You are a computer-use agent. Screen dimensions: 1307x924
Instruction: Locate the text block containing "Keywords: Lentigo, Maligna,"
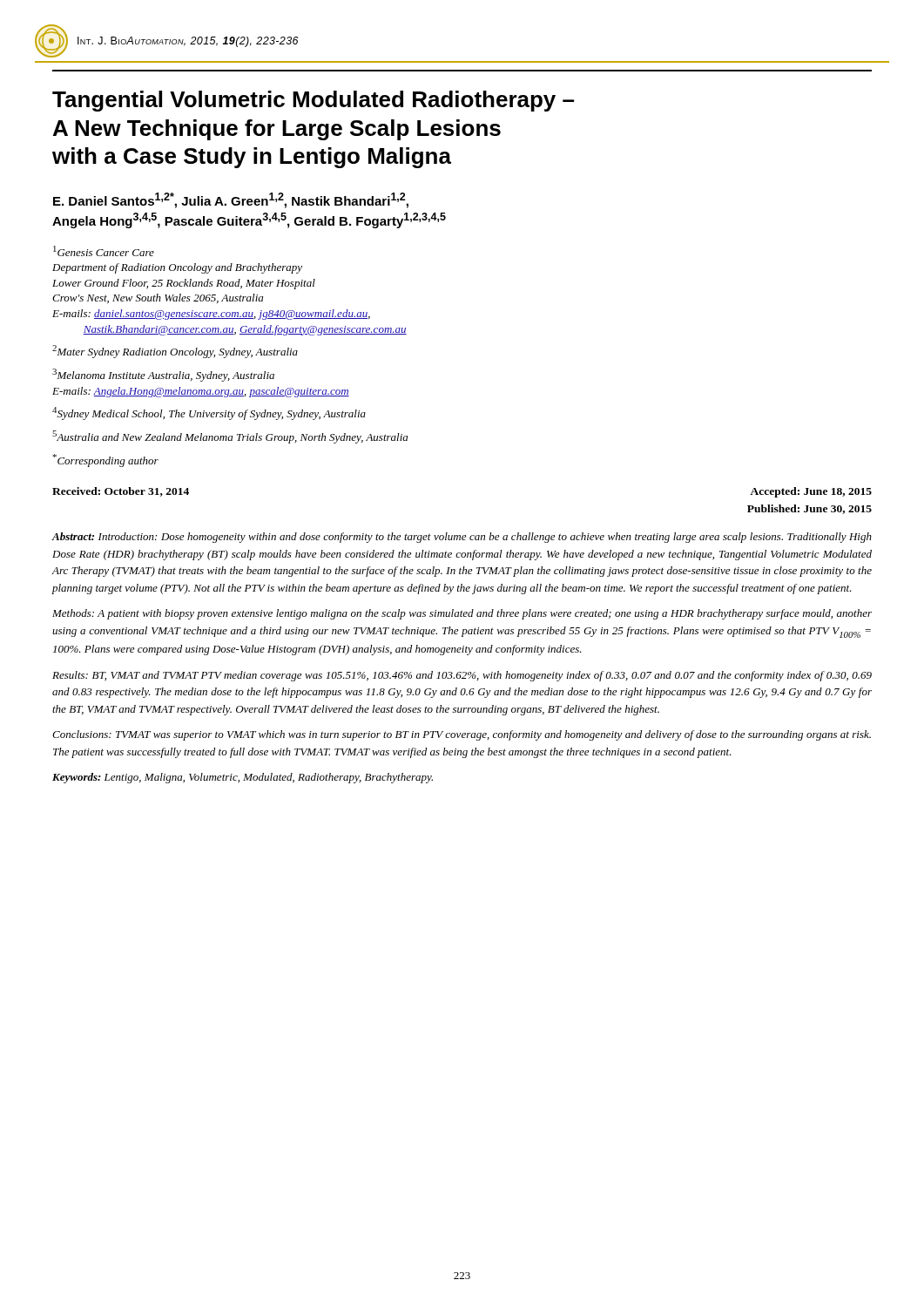coord(243,777)
